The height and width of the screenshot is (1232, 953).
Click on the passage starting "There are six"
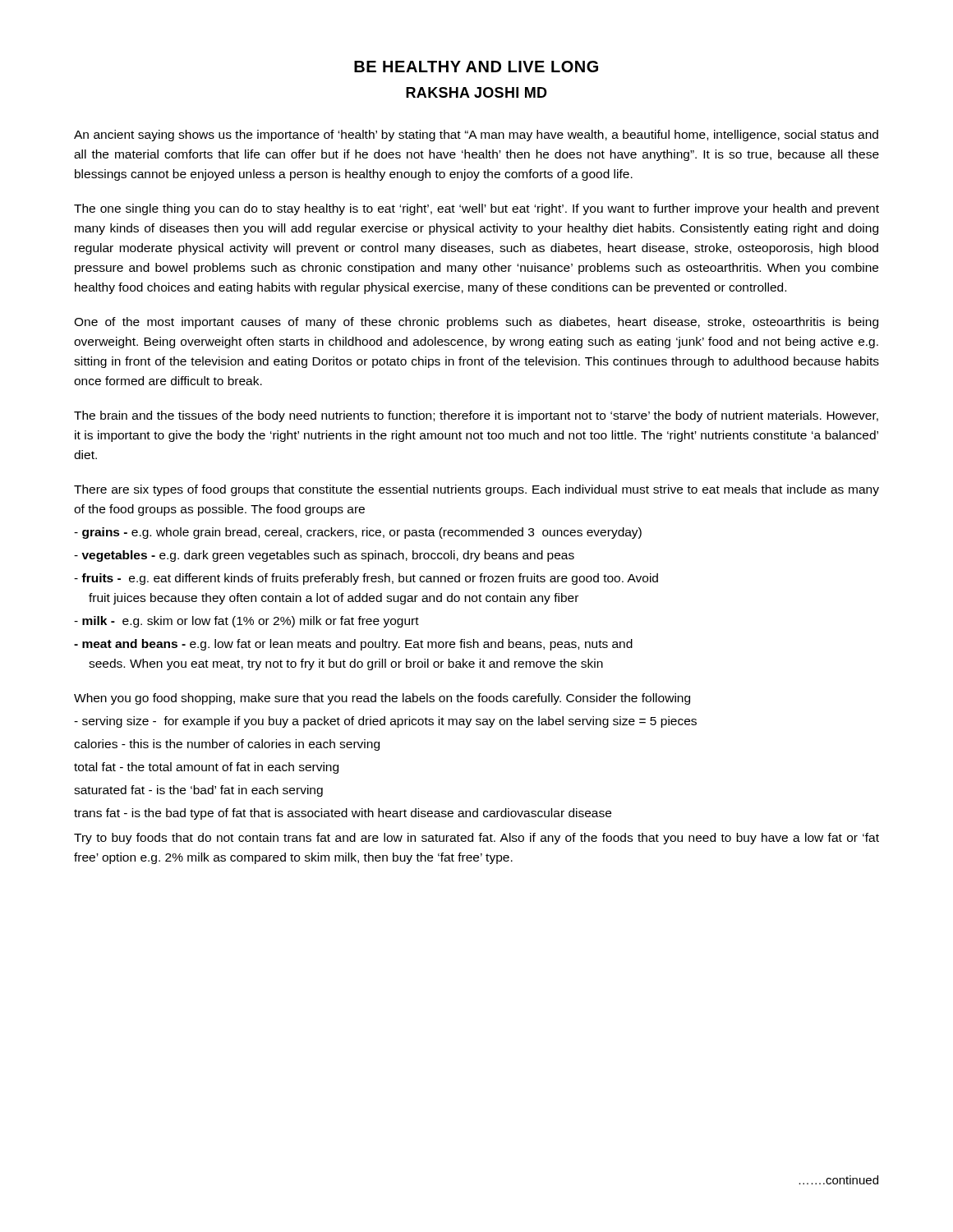click(x=476, y=499)
